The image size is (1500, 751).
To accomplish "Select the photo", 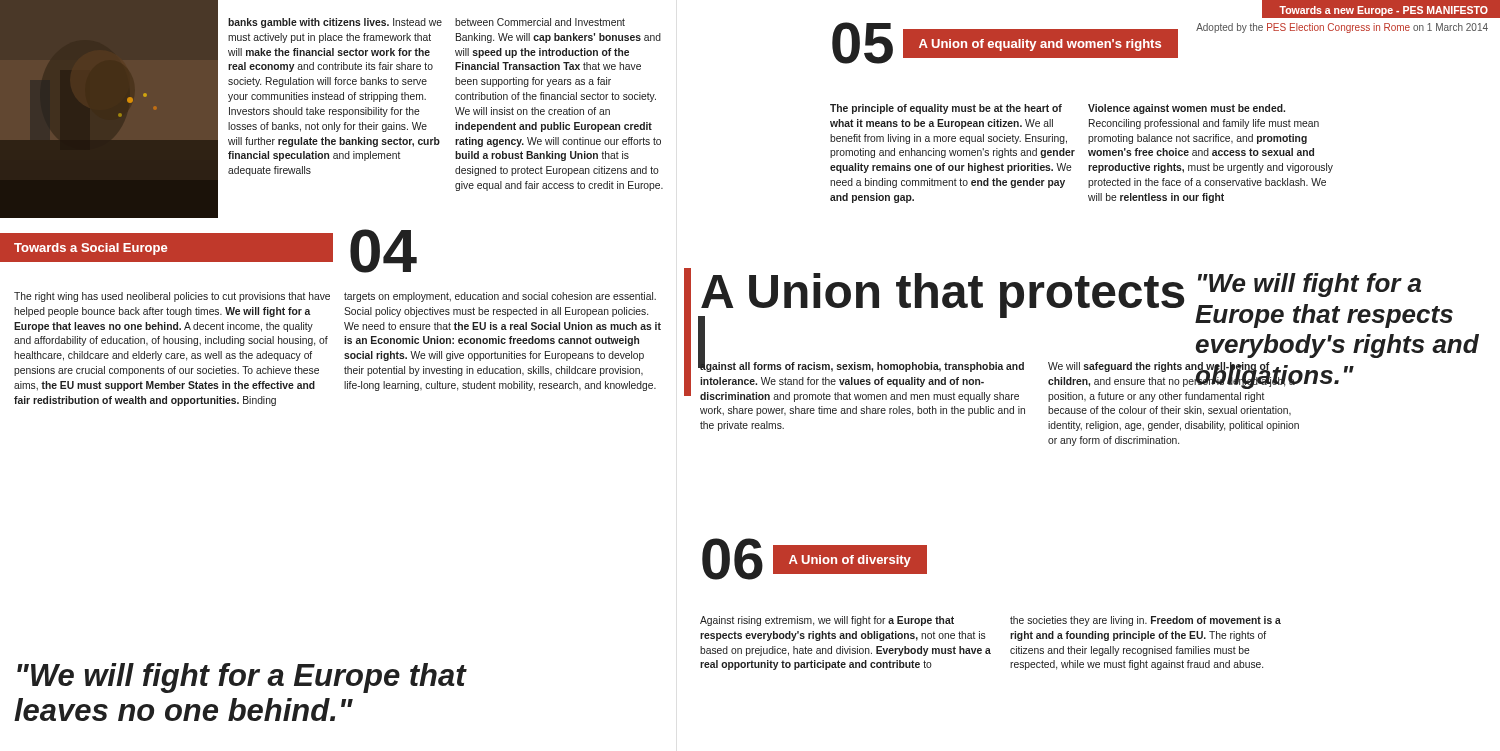I will [x=109, y=109].
